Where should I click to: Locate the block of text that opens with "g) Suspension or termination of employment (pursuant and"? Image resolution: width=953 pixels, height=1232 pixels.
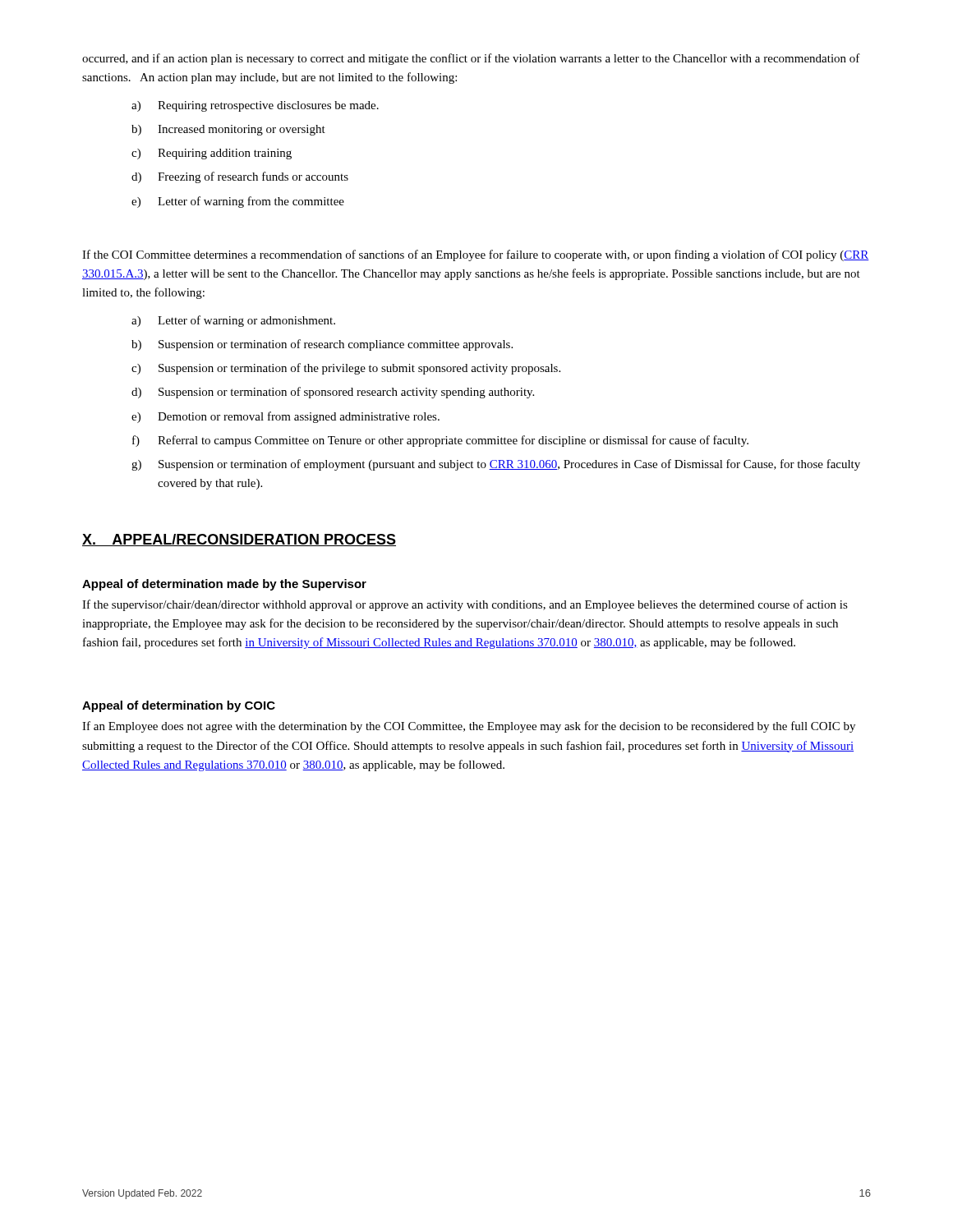click(501, 474)
